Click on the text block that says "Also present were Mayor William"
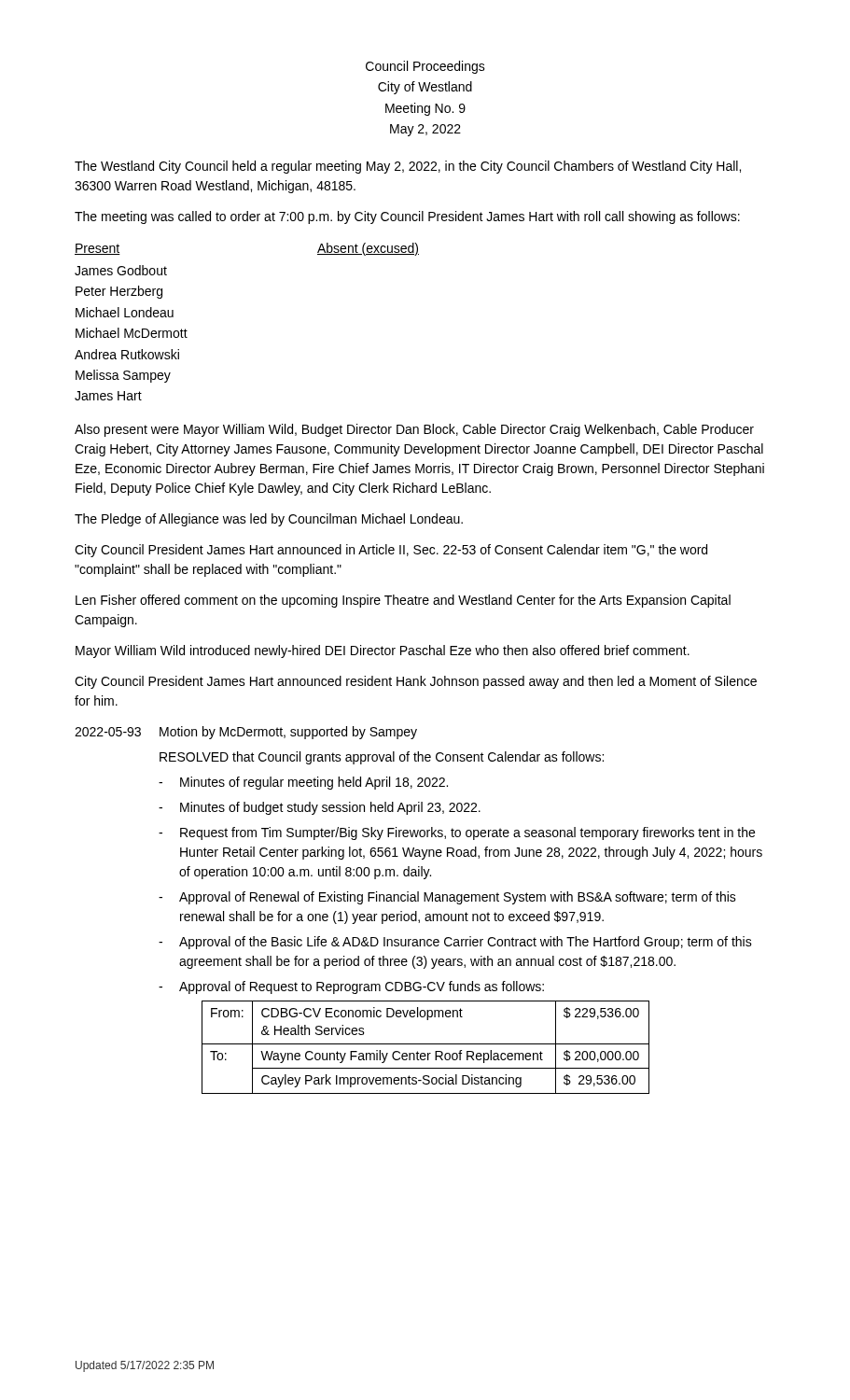Viewport: 850px width, 1400px height. (425, 459)
